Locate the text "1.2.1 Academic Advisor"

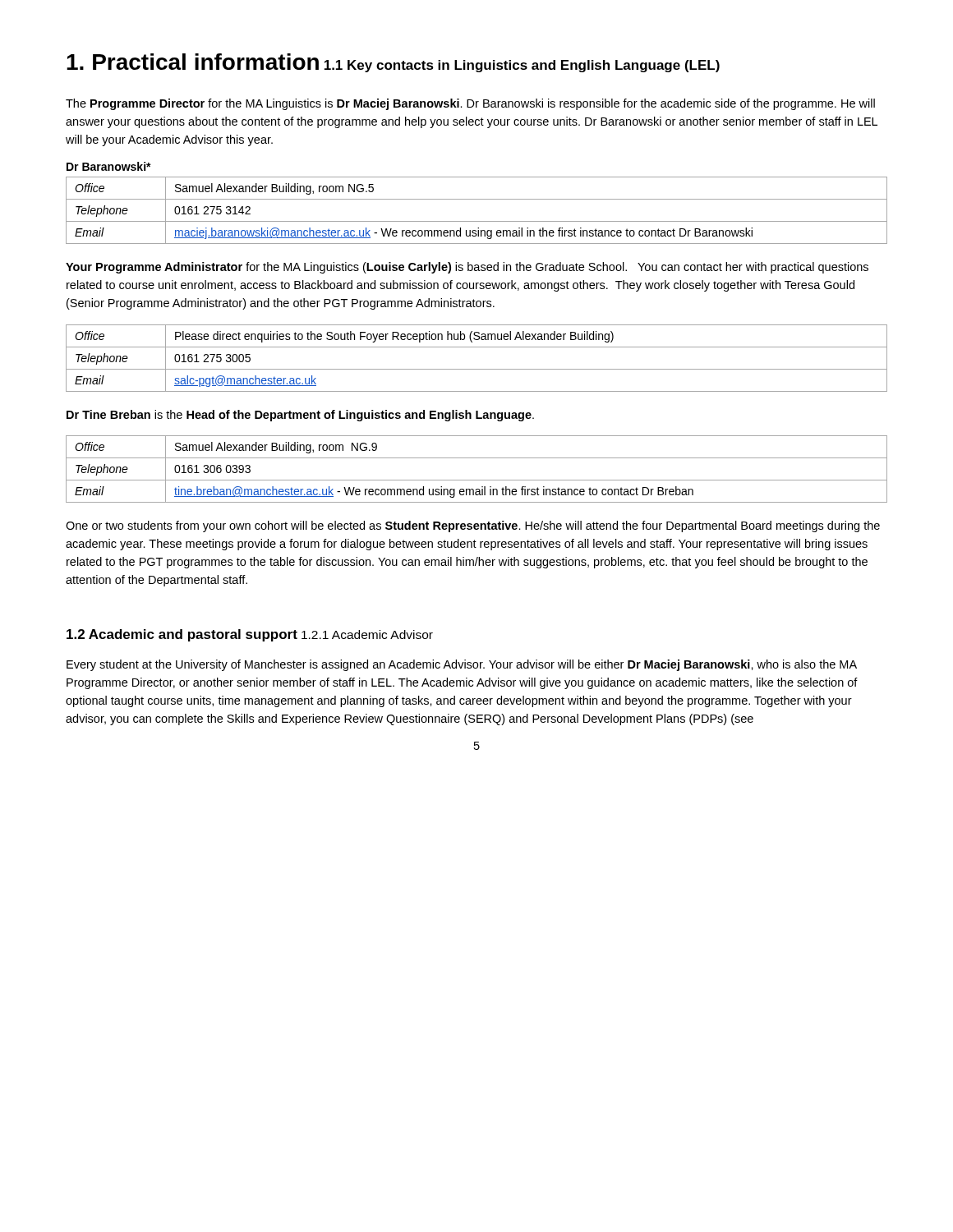pos(367,635)
